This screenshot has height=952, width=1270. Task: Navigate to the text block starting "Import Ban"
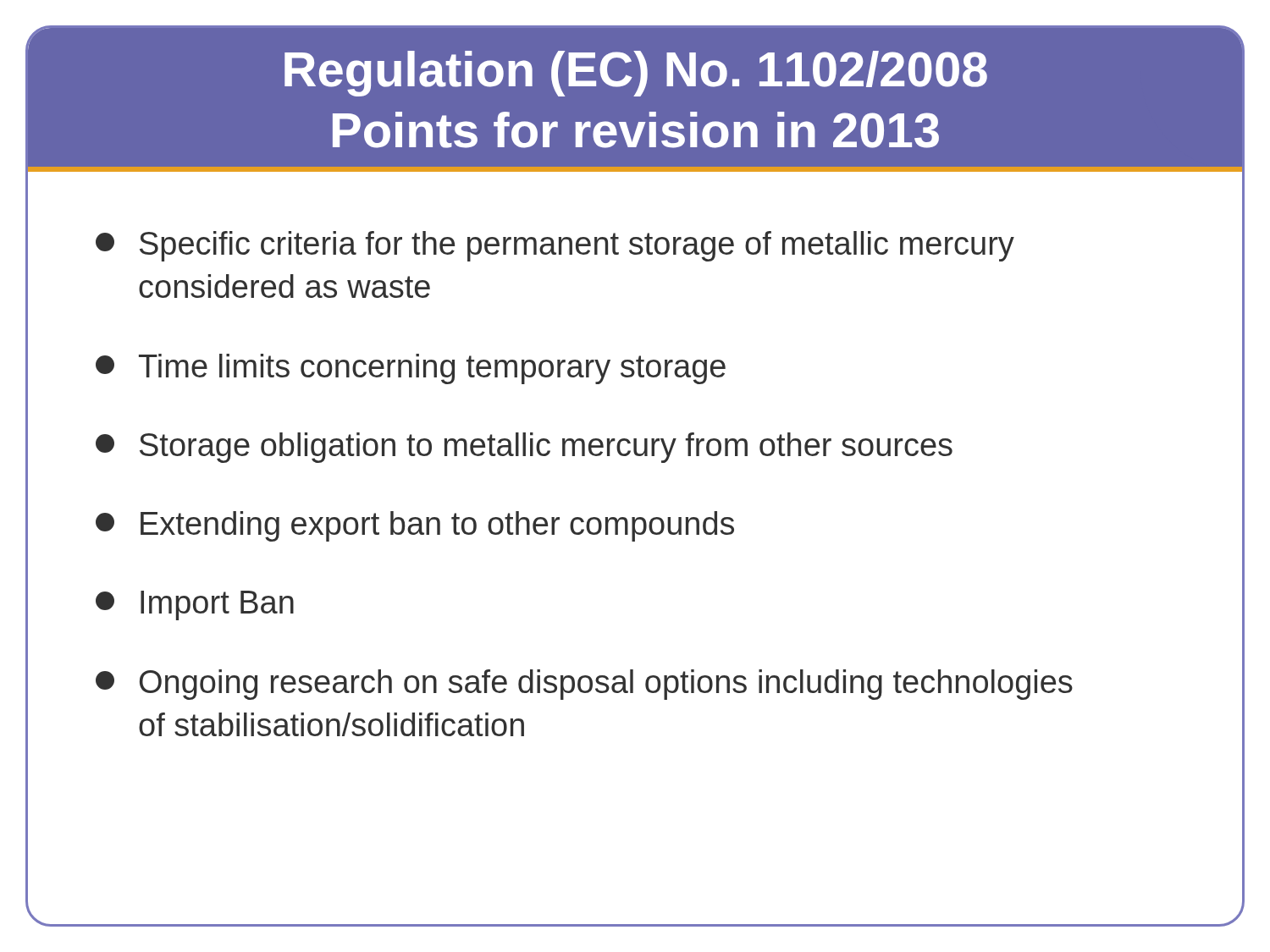click(195, 605)
